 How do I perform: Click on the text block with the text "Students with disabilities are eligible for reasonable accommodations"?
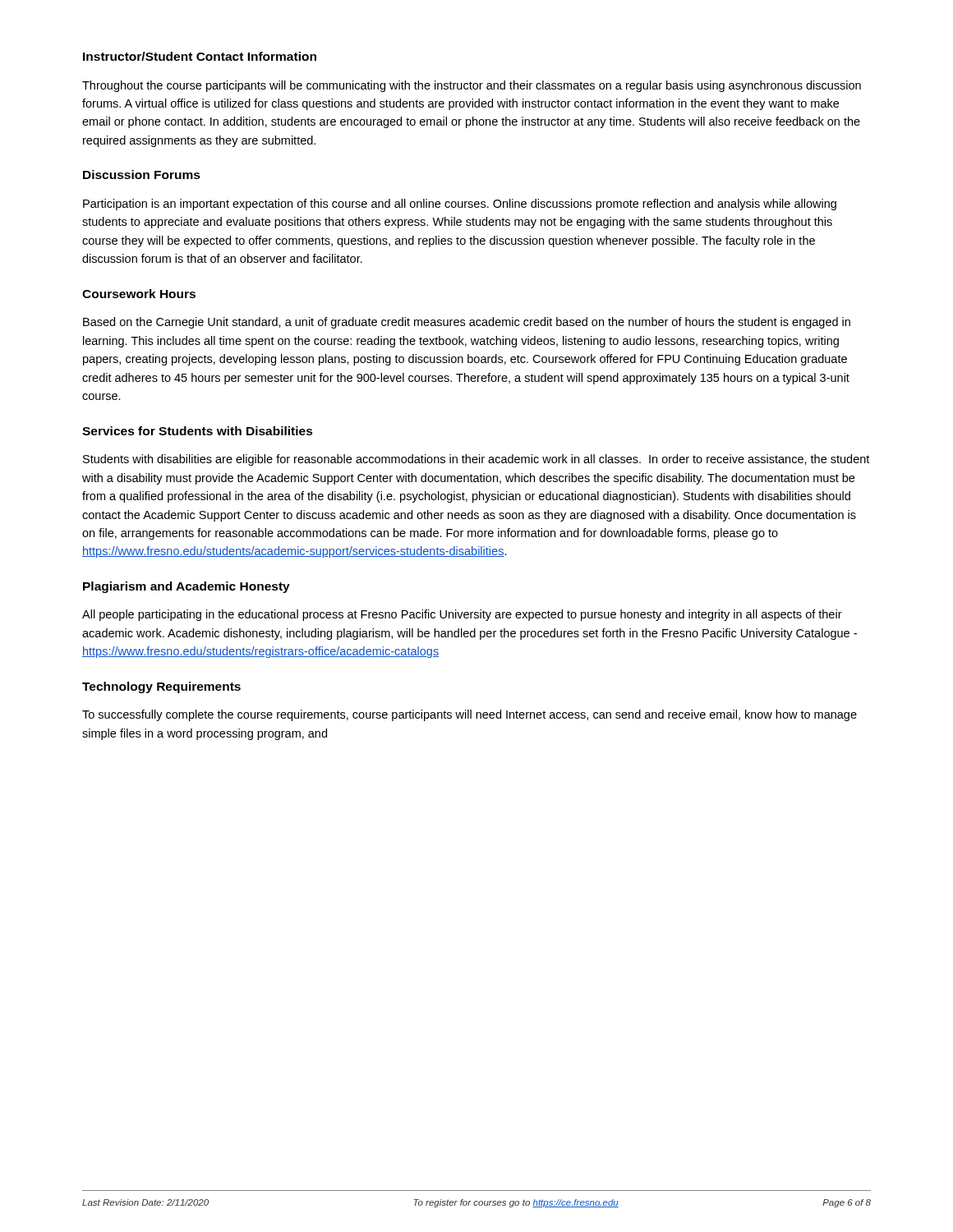point(476,506)
